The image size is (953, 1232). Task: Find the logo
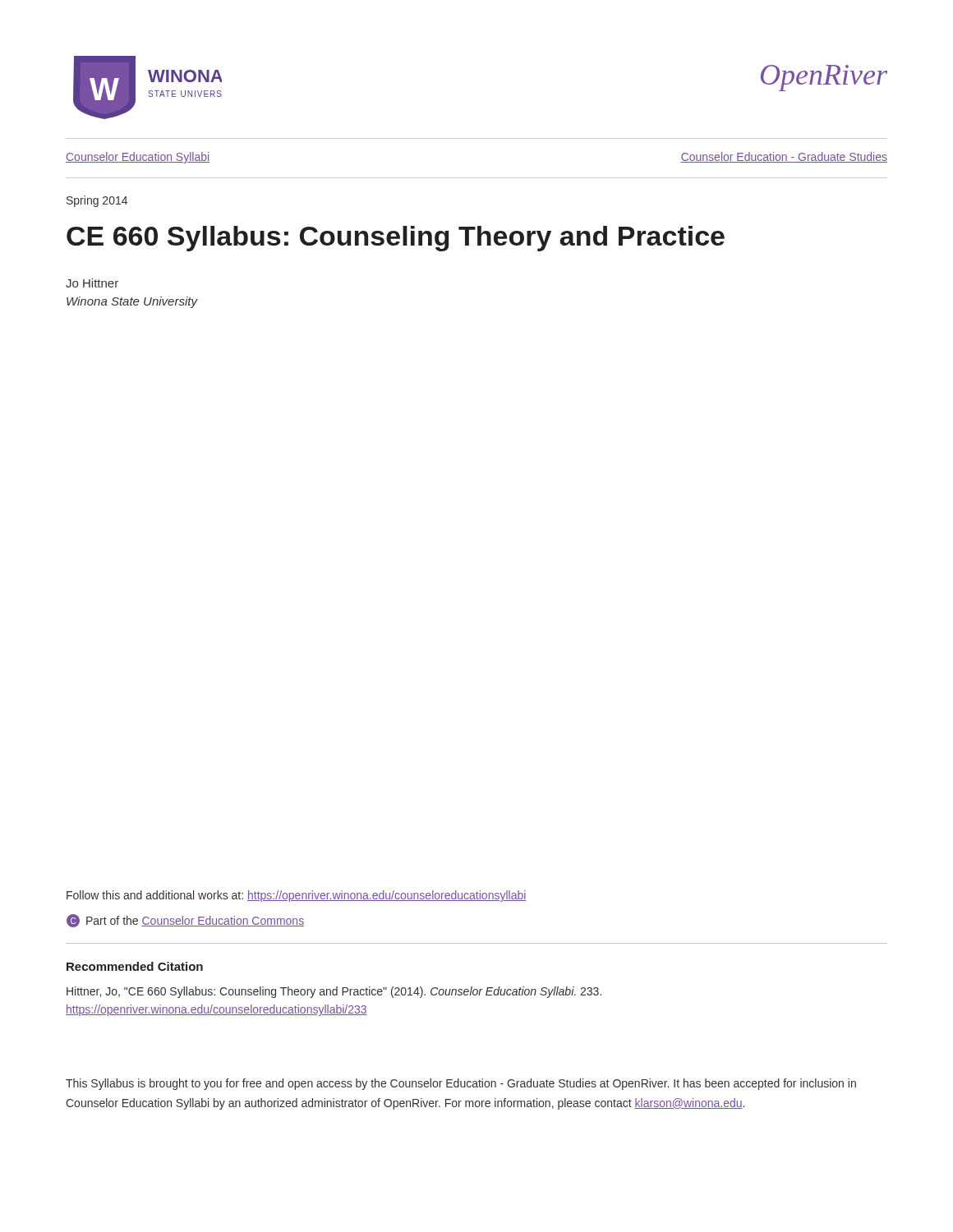144,86
